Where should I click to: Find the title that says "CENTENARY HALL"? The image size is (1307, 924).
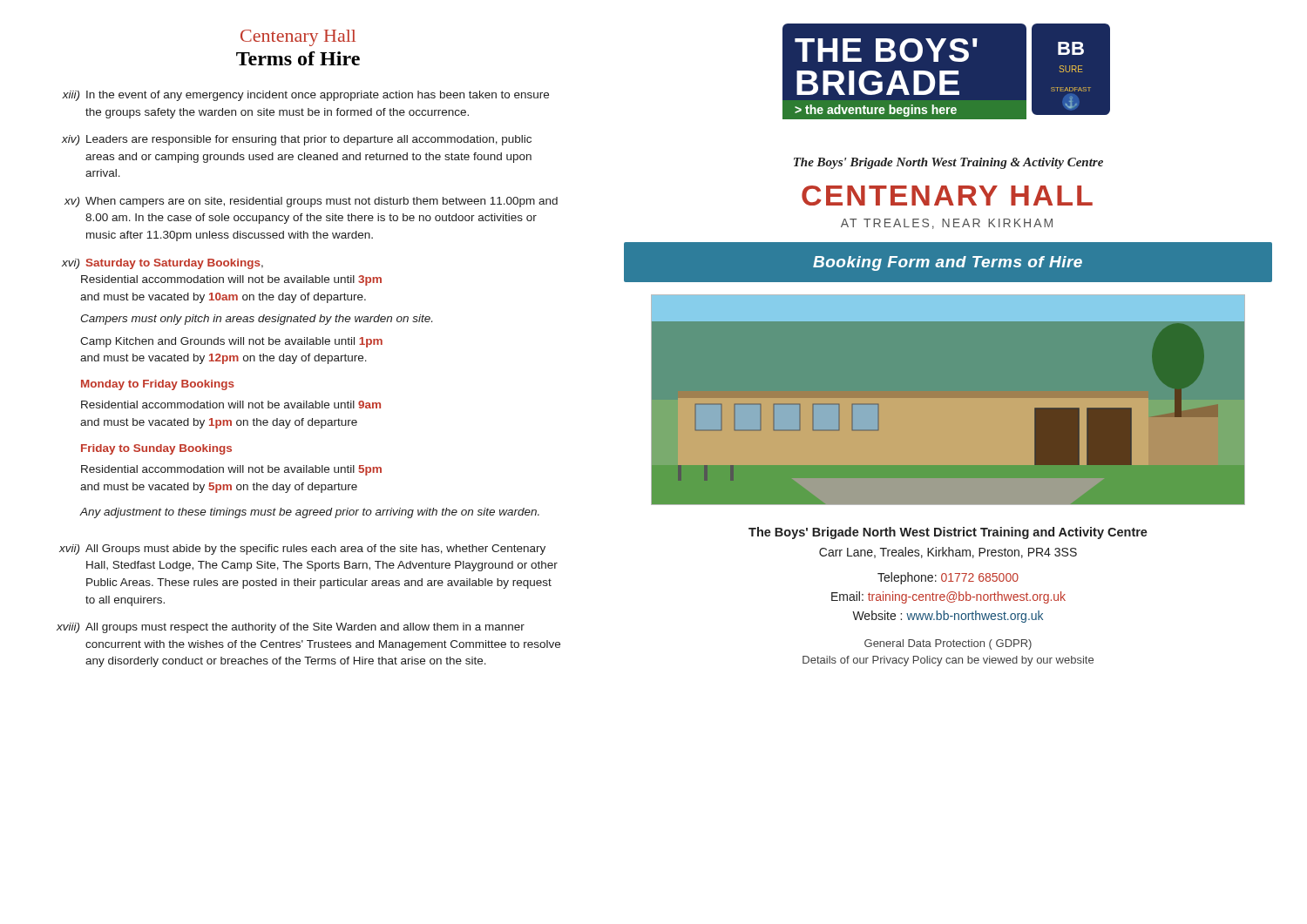coord(948,195)
